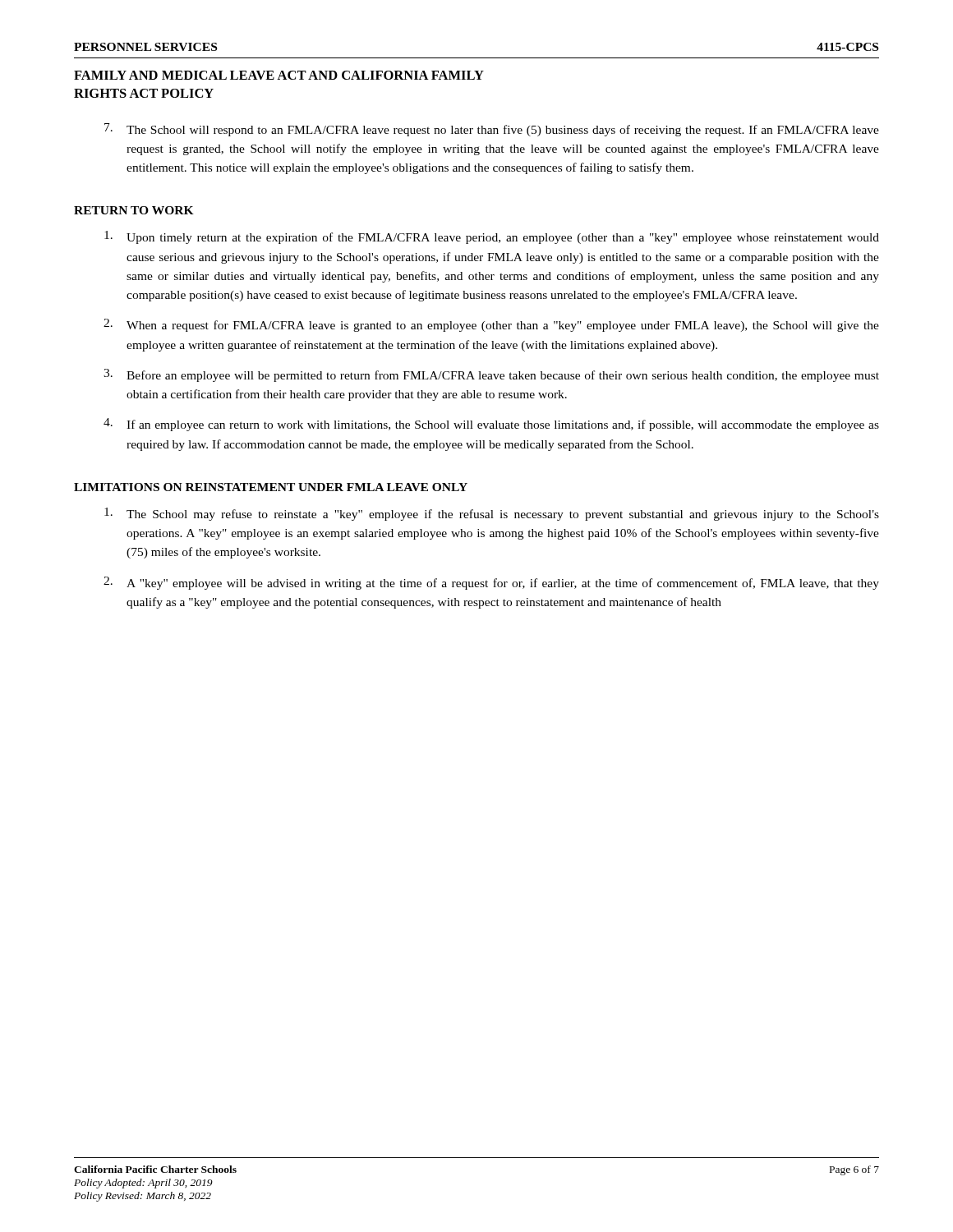953x1232 pixels.
Task: Find the text starting "7. The School will respond to"
Action: [491, 148]
